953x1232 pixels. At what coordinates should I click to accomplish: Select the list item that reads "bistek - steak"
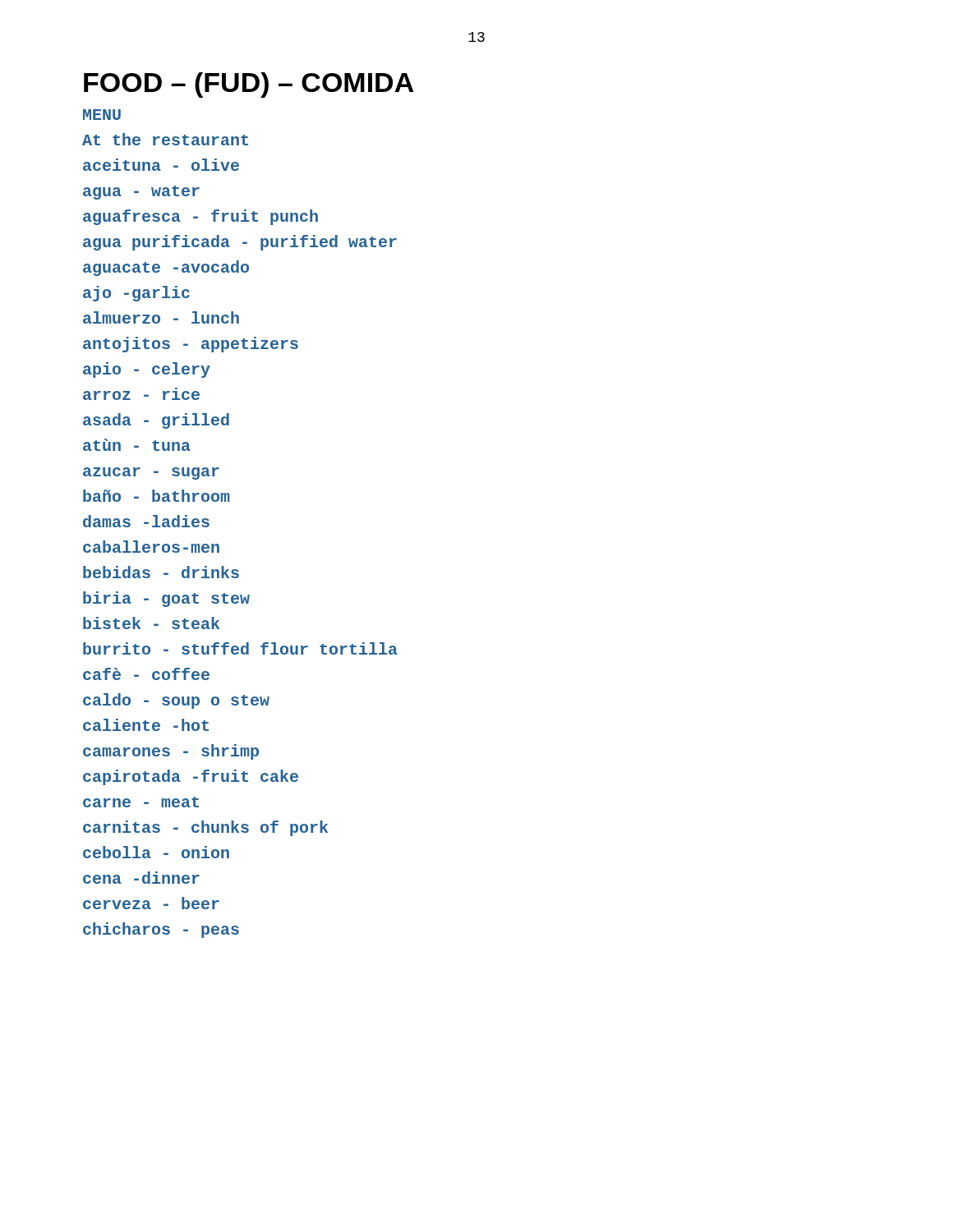tap(151, 623)
